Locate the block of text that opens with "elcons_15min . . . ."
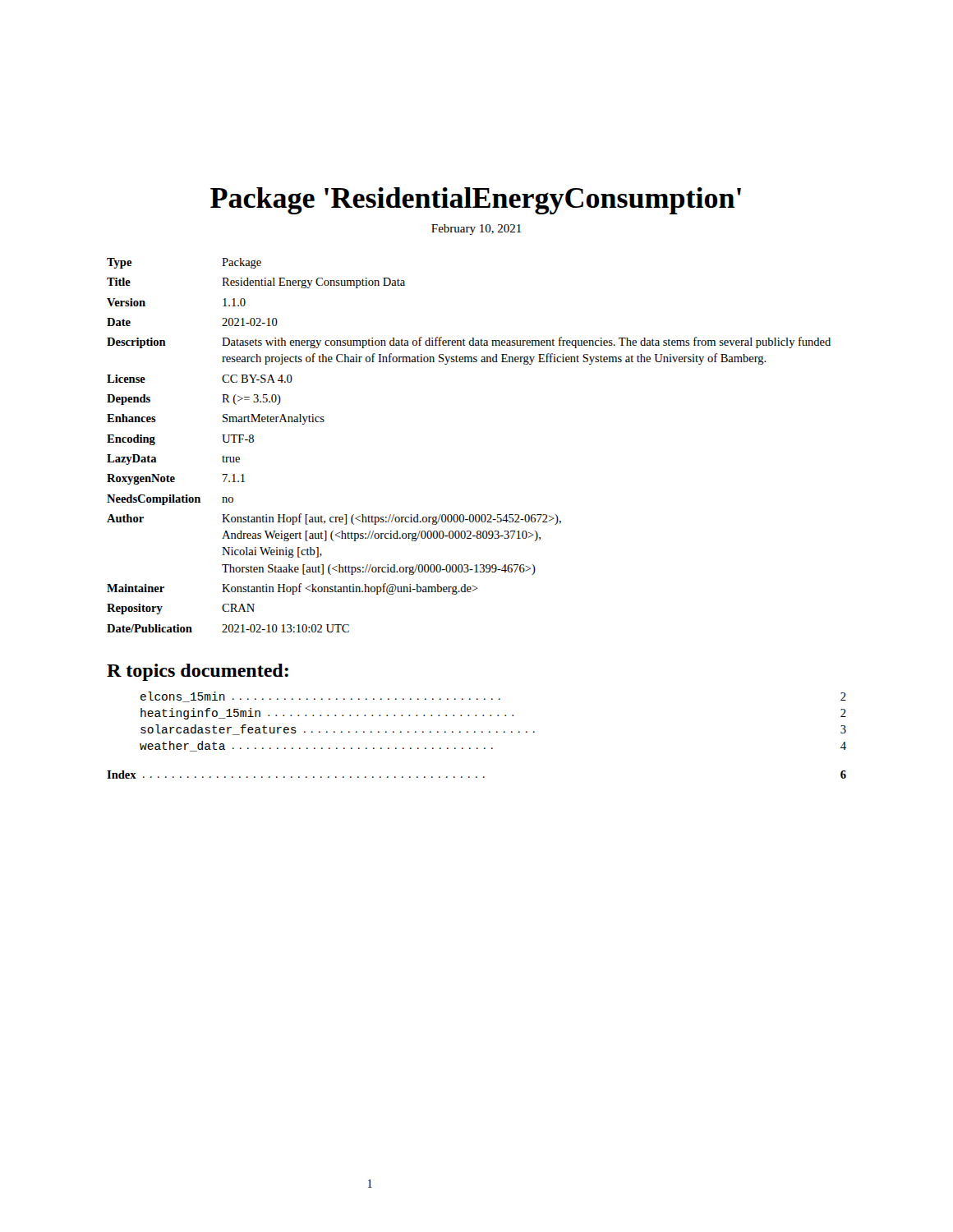Image resolution: width=953 pixels, height=1232 pixels. [493, 697]
